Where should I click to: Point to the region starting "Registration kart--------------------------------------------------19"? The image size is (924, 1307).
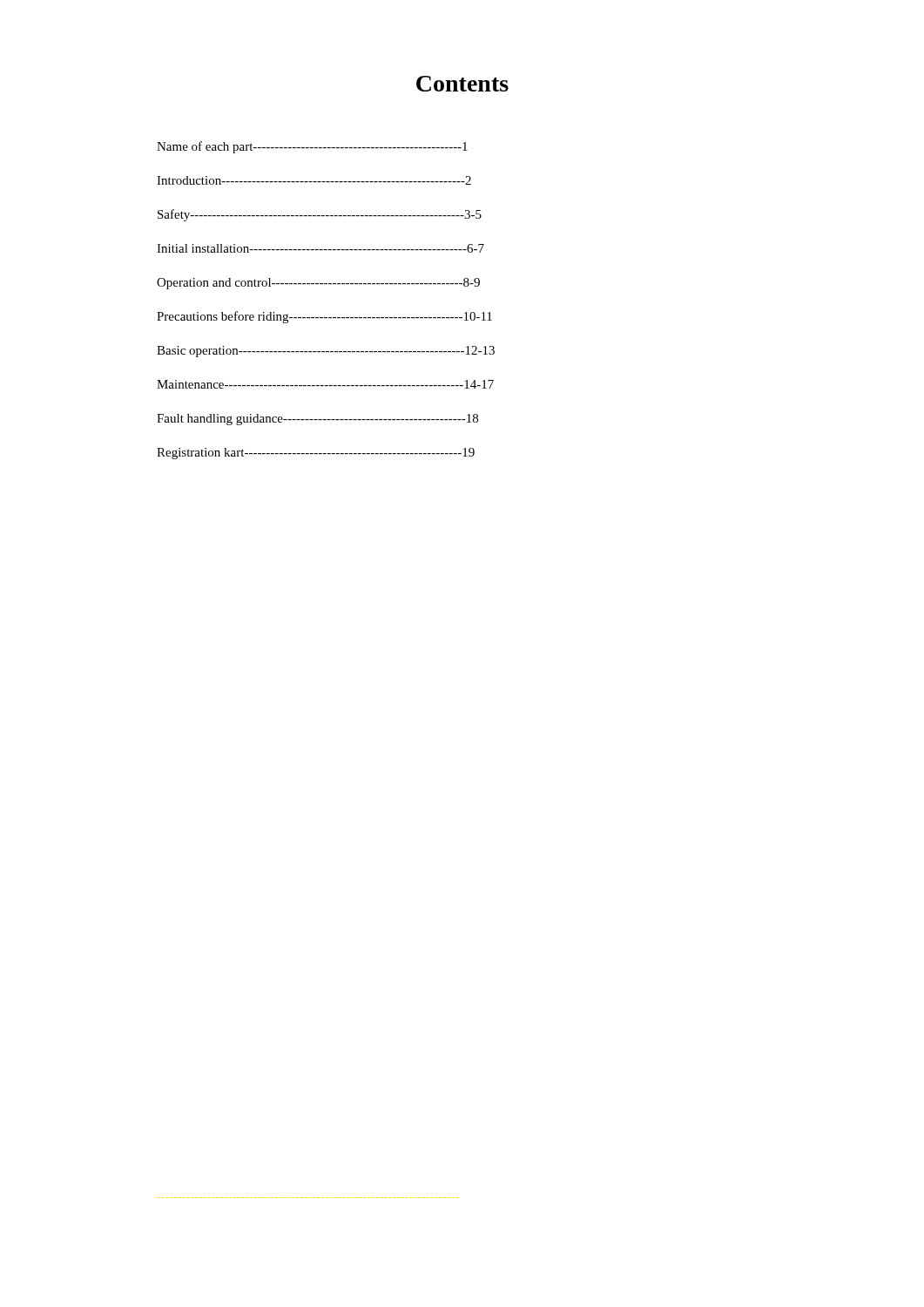coord(316,452)
